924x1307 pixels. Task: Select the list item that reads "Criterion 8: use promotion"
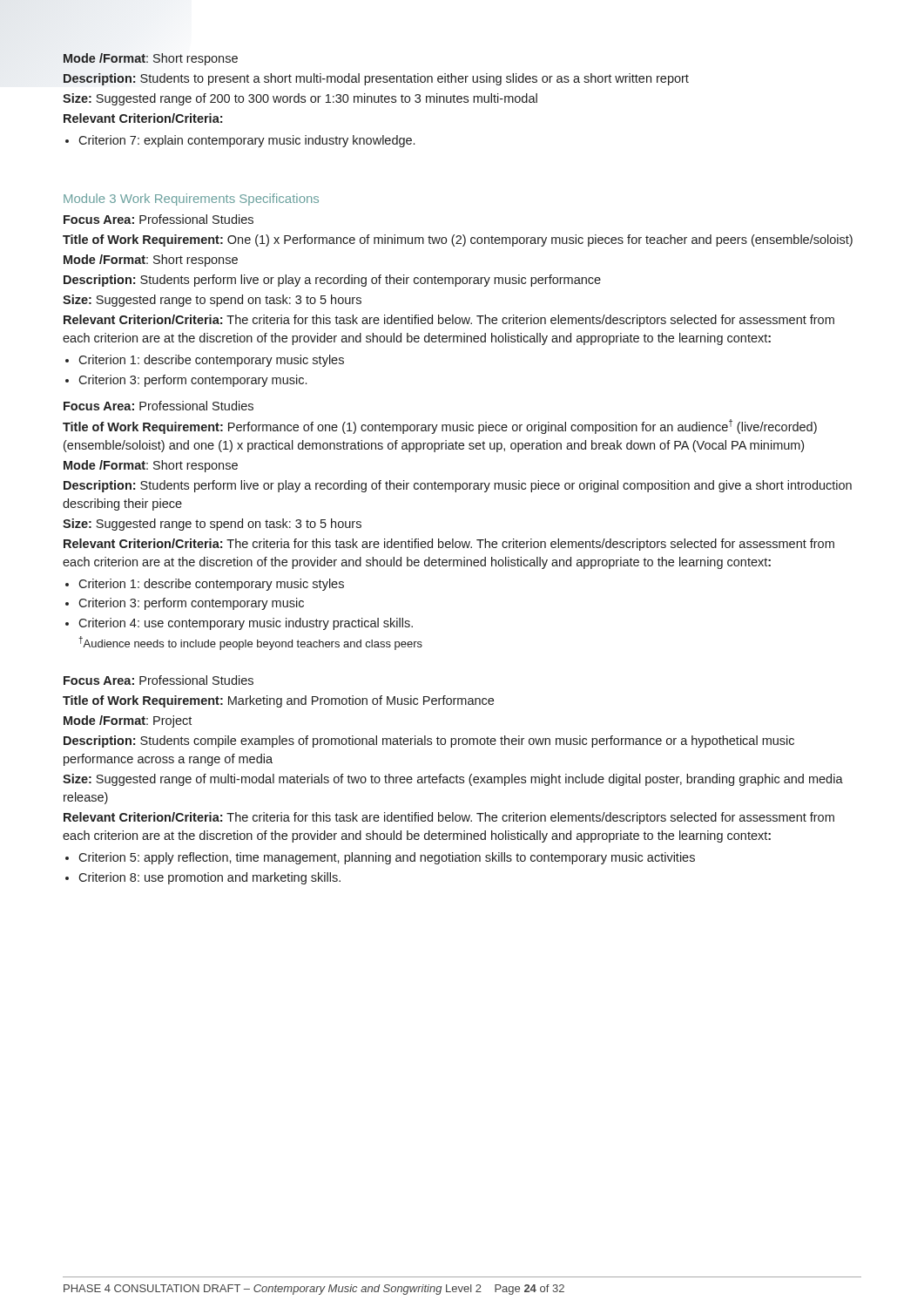tap(210, 877)
